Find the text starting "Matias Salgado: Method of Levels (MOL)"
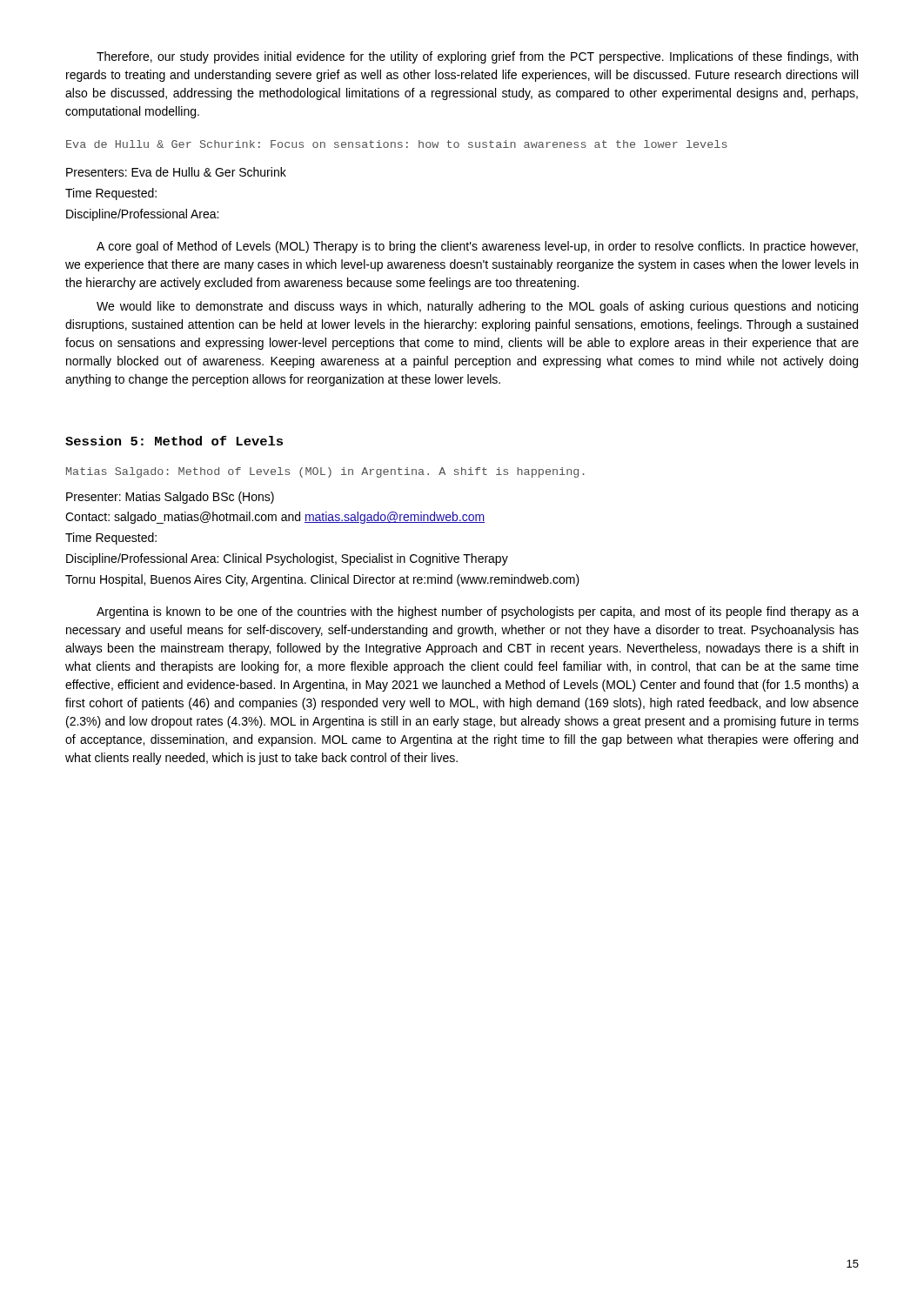 tap(326, 472)
